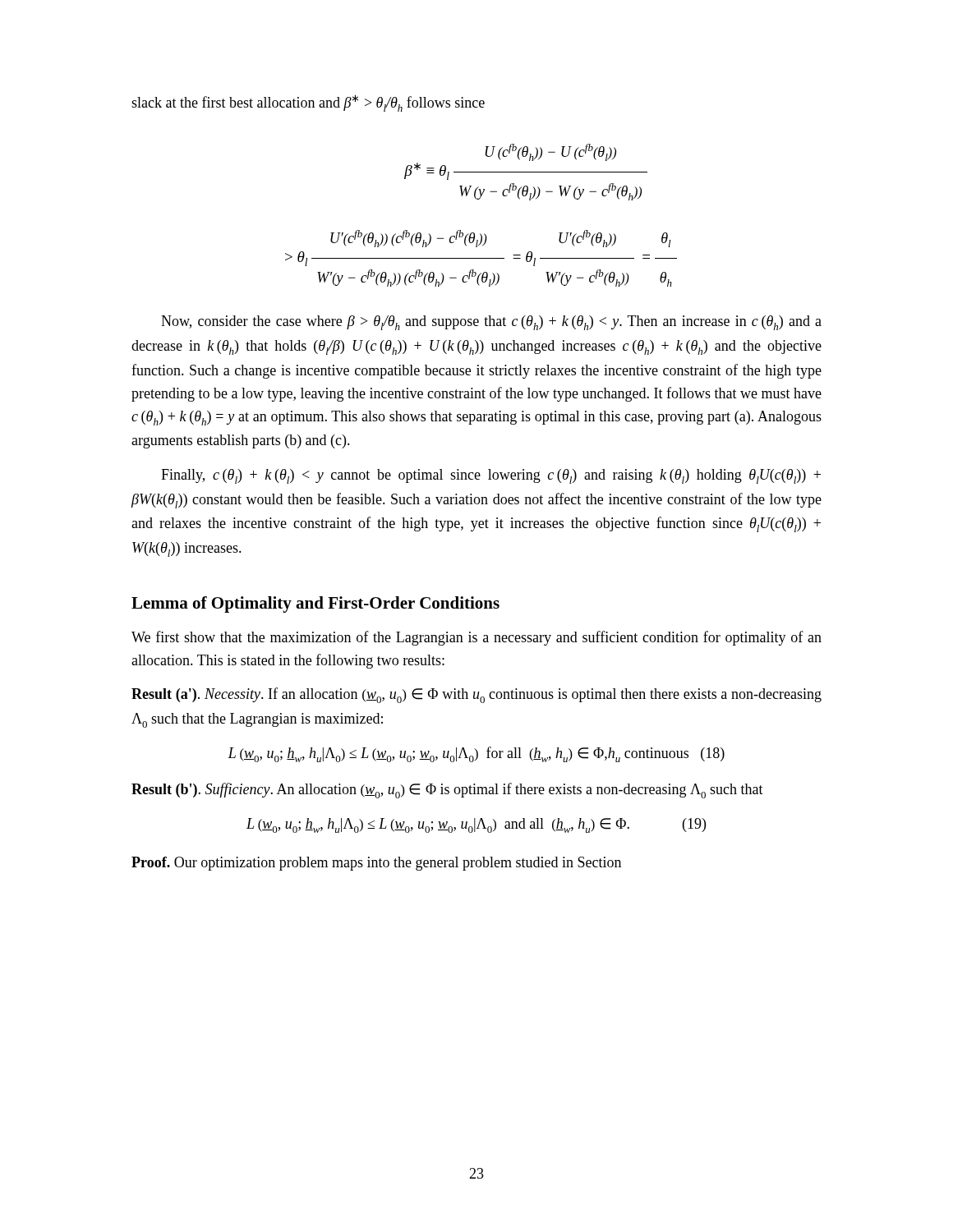Find the region starting "Now, consider the case where β >"
953x1232 pixels.
pyautogui.click(x=476, y=382)
